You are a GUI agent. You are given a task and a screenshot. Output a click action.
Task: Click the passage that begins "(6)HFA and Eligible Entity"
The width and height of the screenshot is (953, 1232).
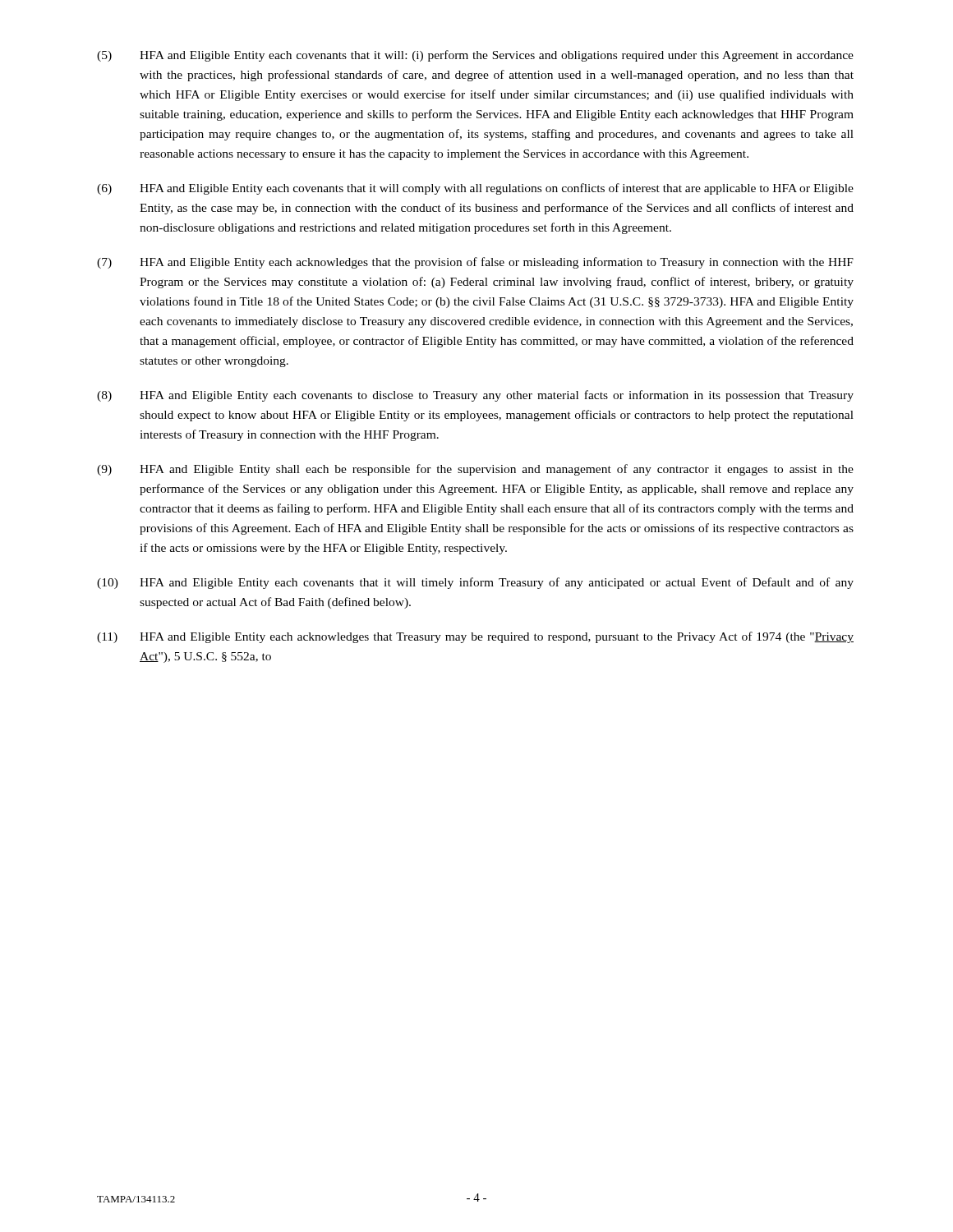coord(475,208)
